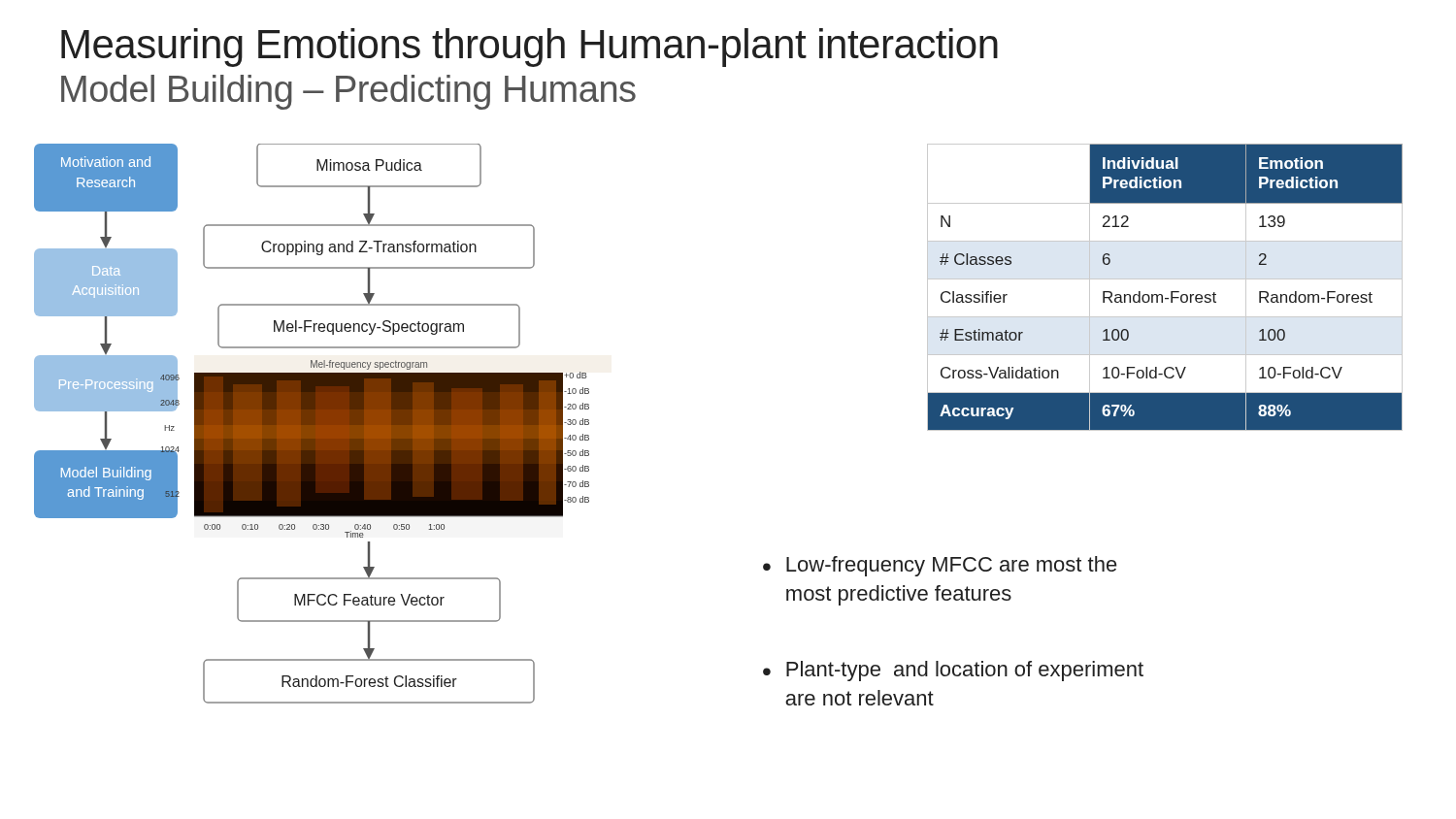Locate the flowchart
The height and width of the screenshot is (819, 1456).
click(x=437, y=459)
